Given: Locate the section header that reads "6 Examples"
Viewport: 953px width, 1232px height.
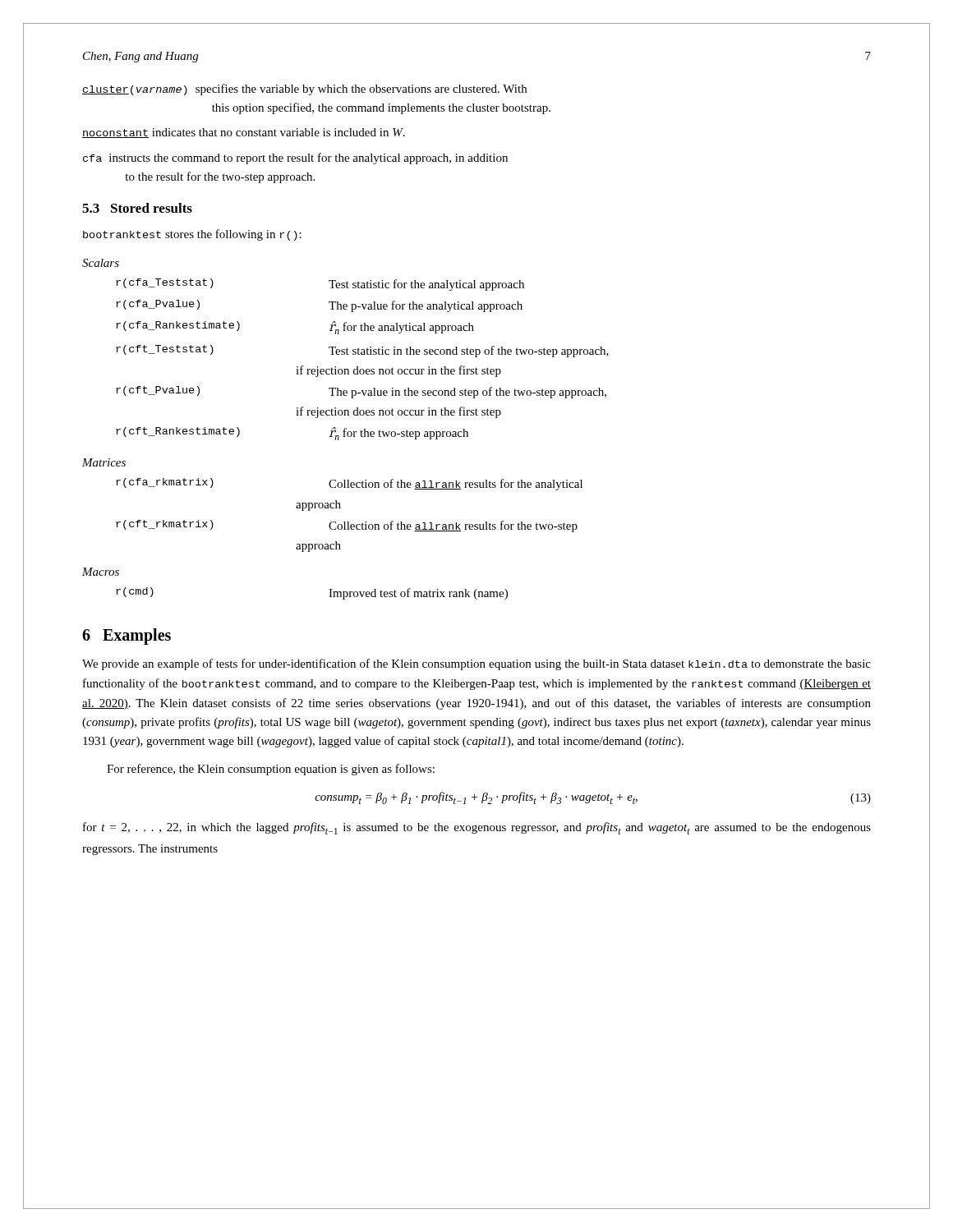Looking at the screenshot, I should click(127, 635).
